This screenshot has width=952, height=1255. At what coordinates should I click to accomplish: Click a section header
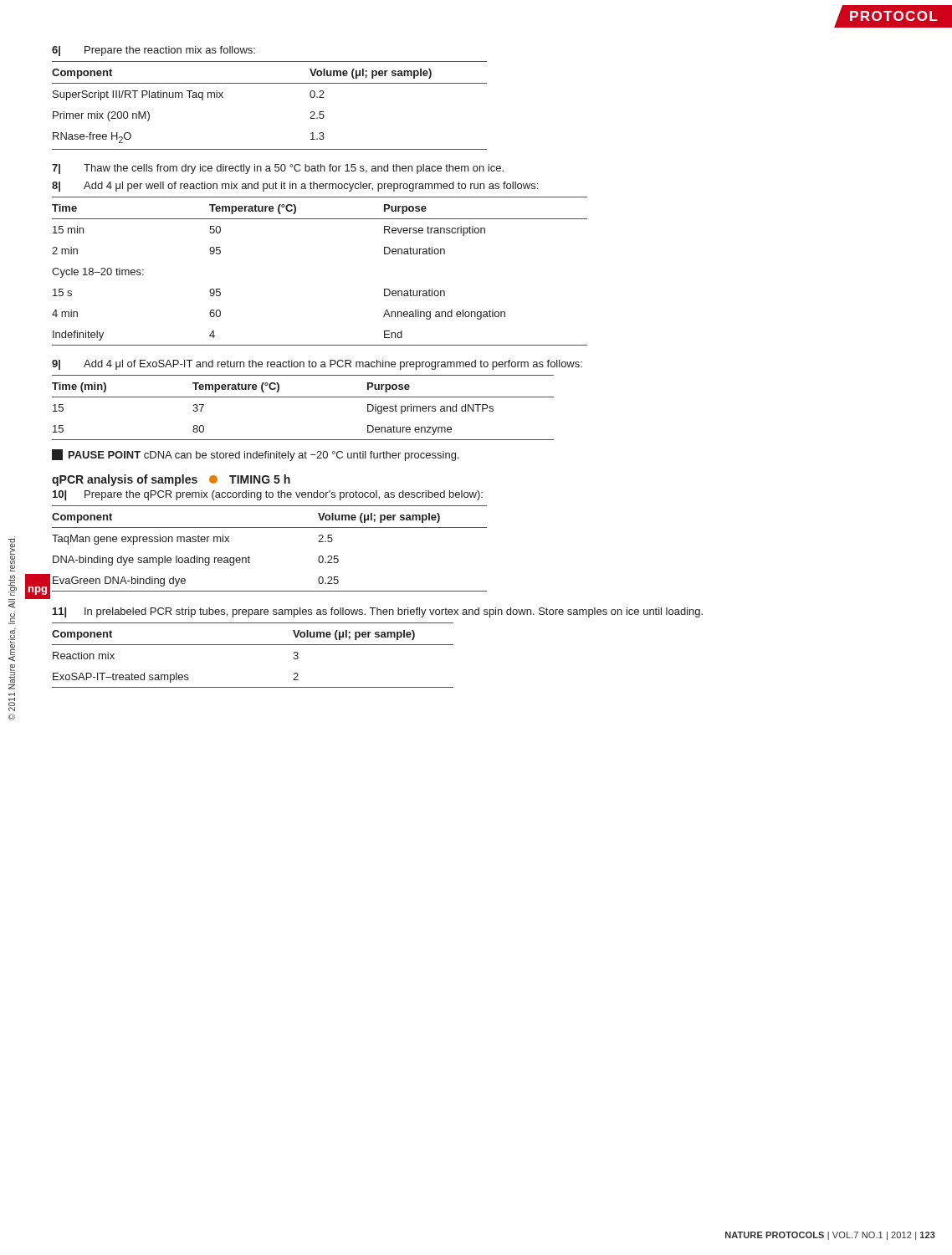click(171, 479)
